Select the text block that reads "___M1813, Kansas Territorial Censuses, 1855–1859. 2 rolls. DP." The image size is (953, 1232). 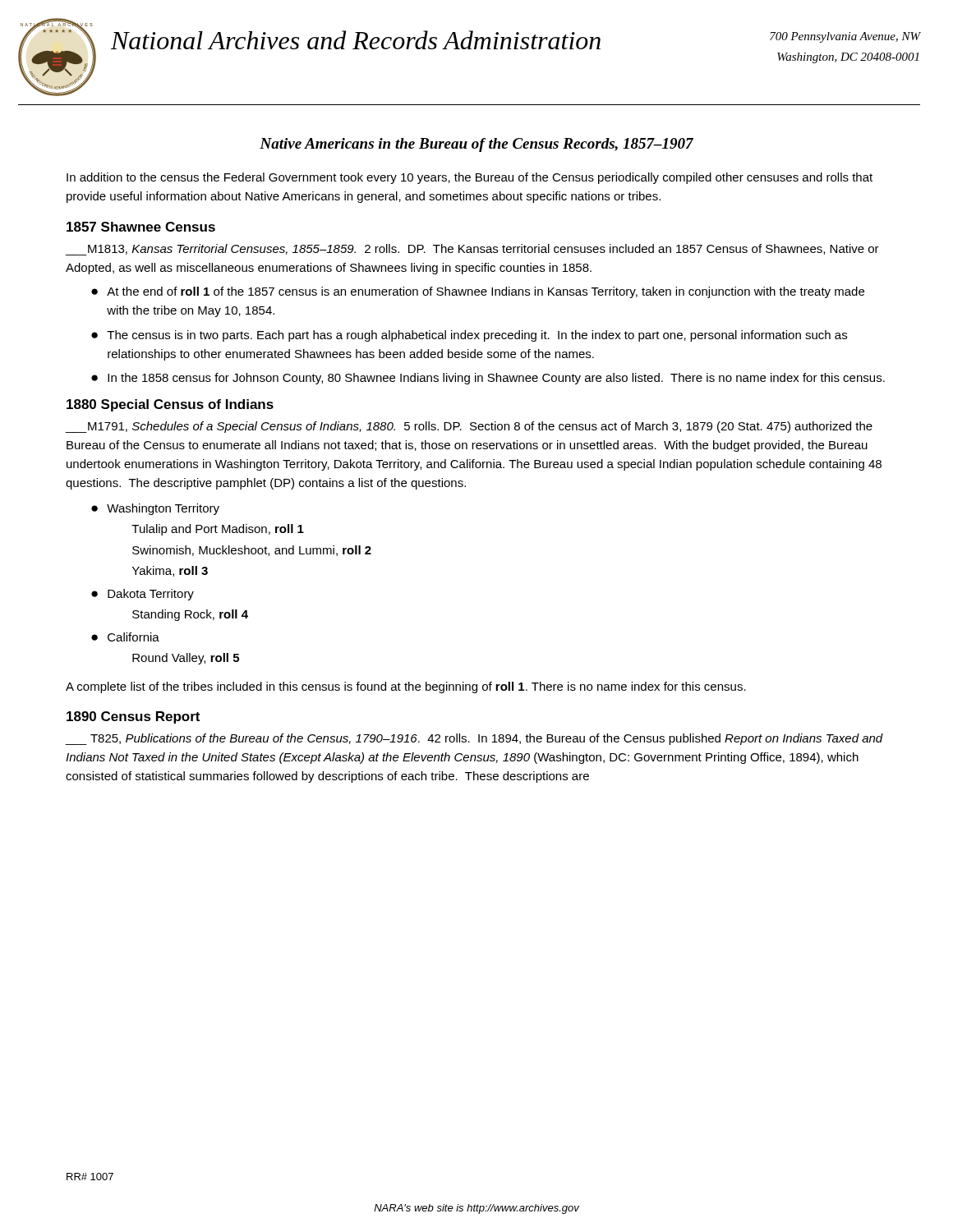coord(472,256)
